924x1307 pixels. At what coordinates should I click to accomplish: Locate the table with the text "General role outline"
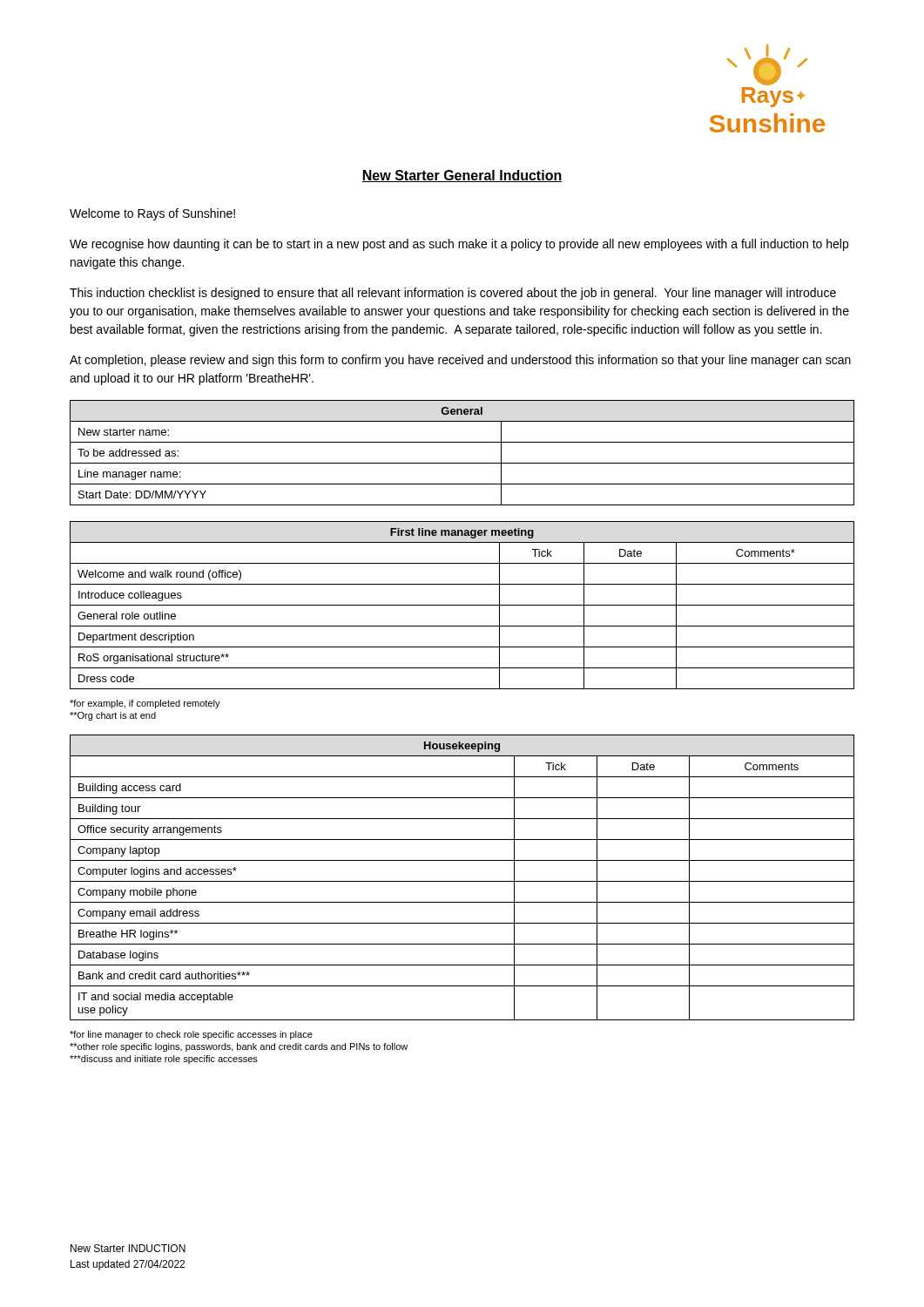(x=462, y=605)
